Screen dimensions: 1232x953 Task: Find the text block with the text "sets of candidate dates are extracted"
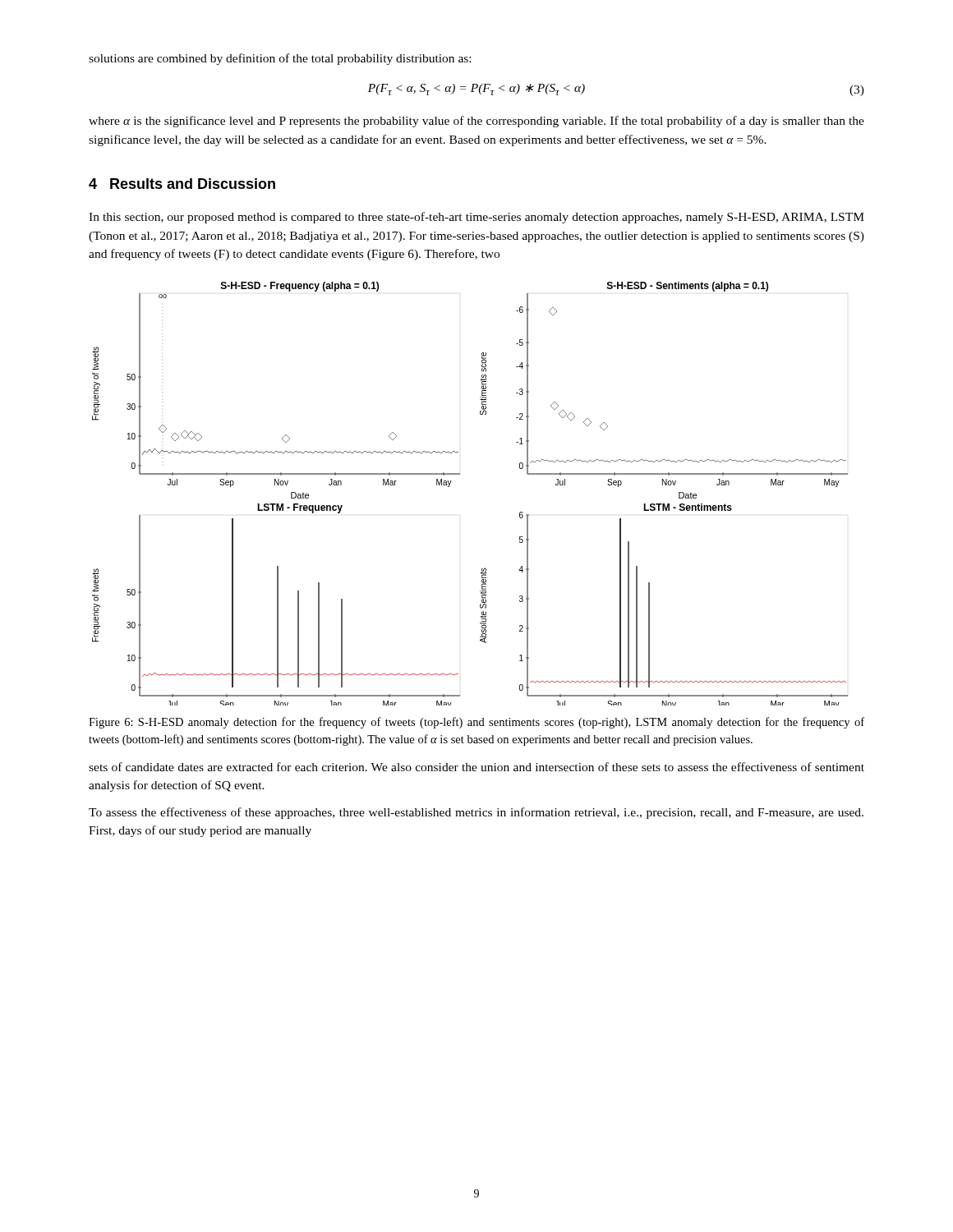[476, 776]
